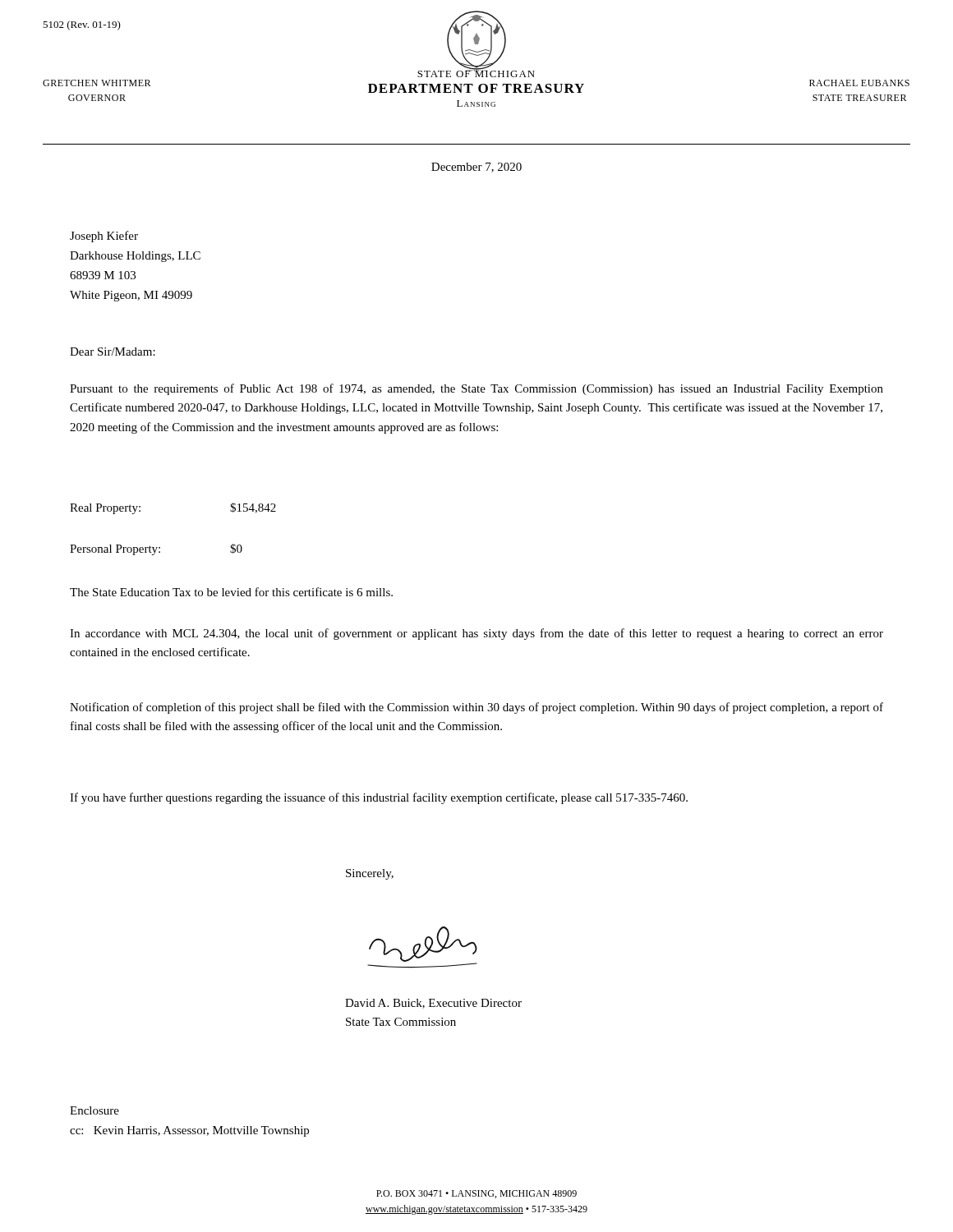
Task: Locate the text block containing "The State Education Tax to be levied for"
Action: [x=232, y=592]
